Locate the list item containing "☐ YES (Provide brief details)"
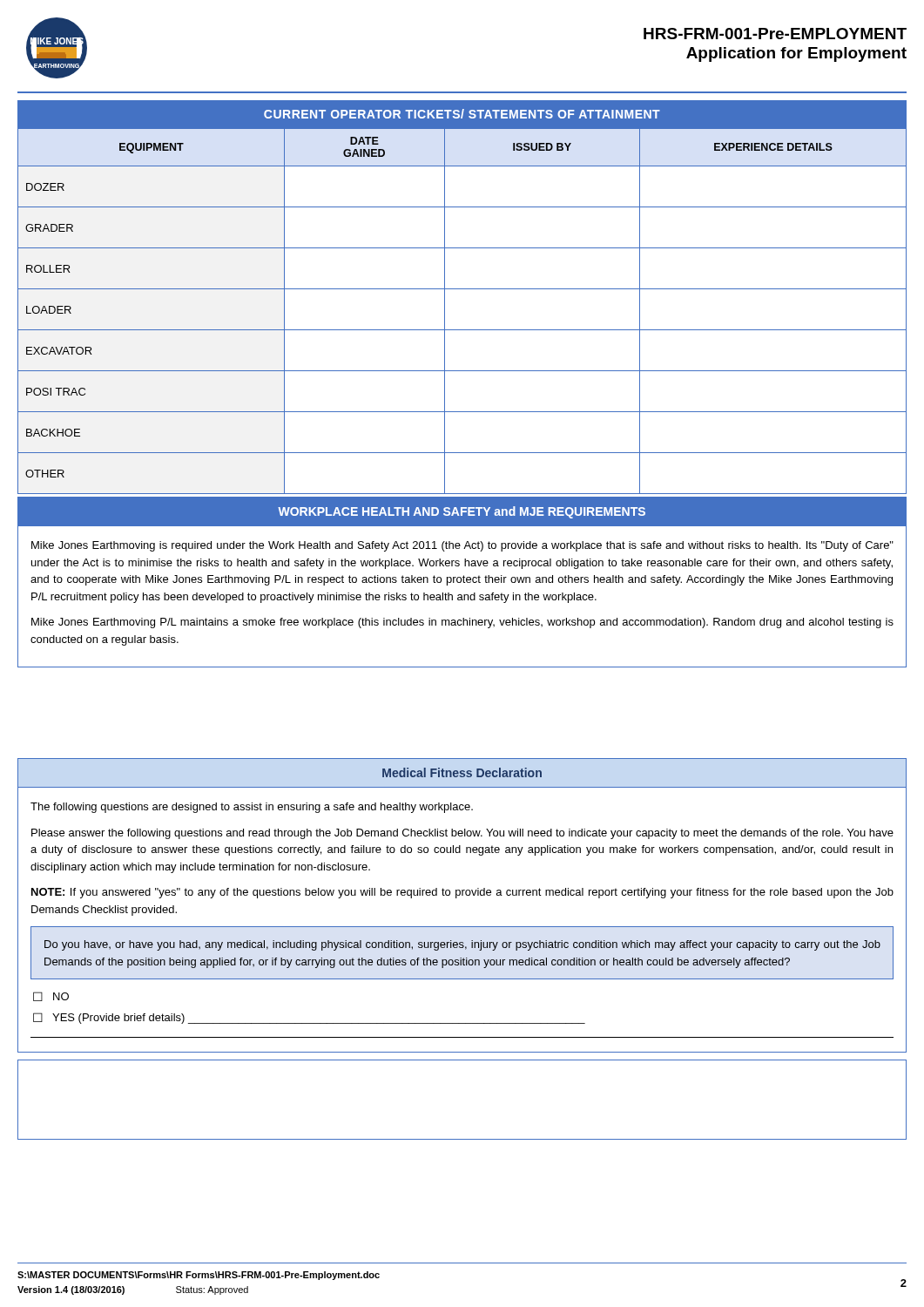This screenshot has width=924, height=1307. click(309, 1018)
